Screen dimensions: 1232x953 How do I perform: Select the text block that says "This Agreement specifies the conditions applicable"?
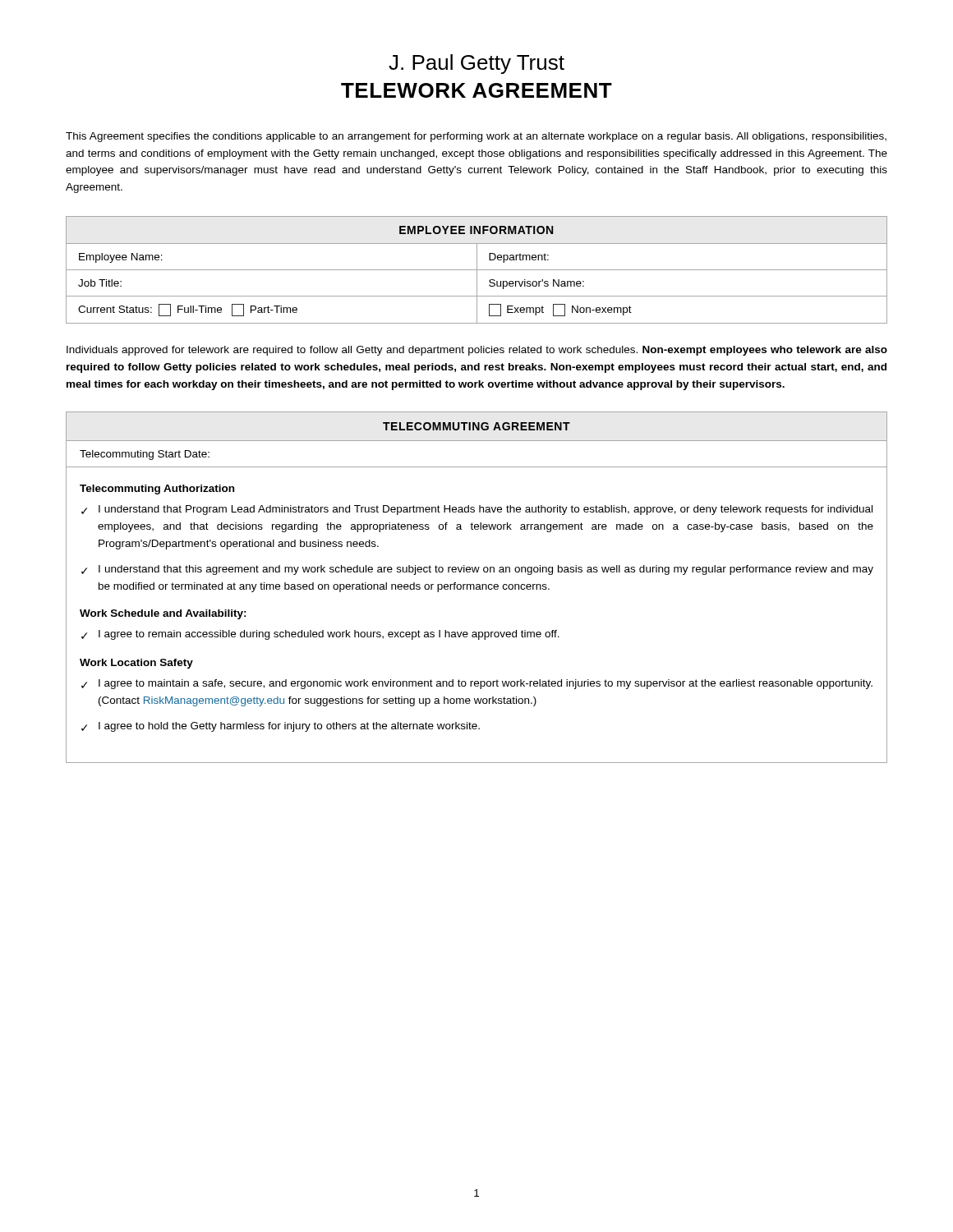pyautogui.click(x=476, y=161)
